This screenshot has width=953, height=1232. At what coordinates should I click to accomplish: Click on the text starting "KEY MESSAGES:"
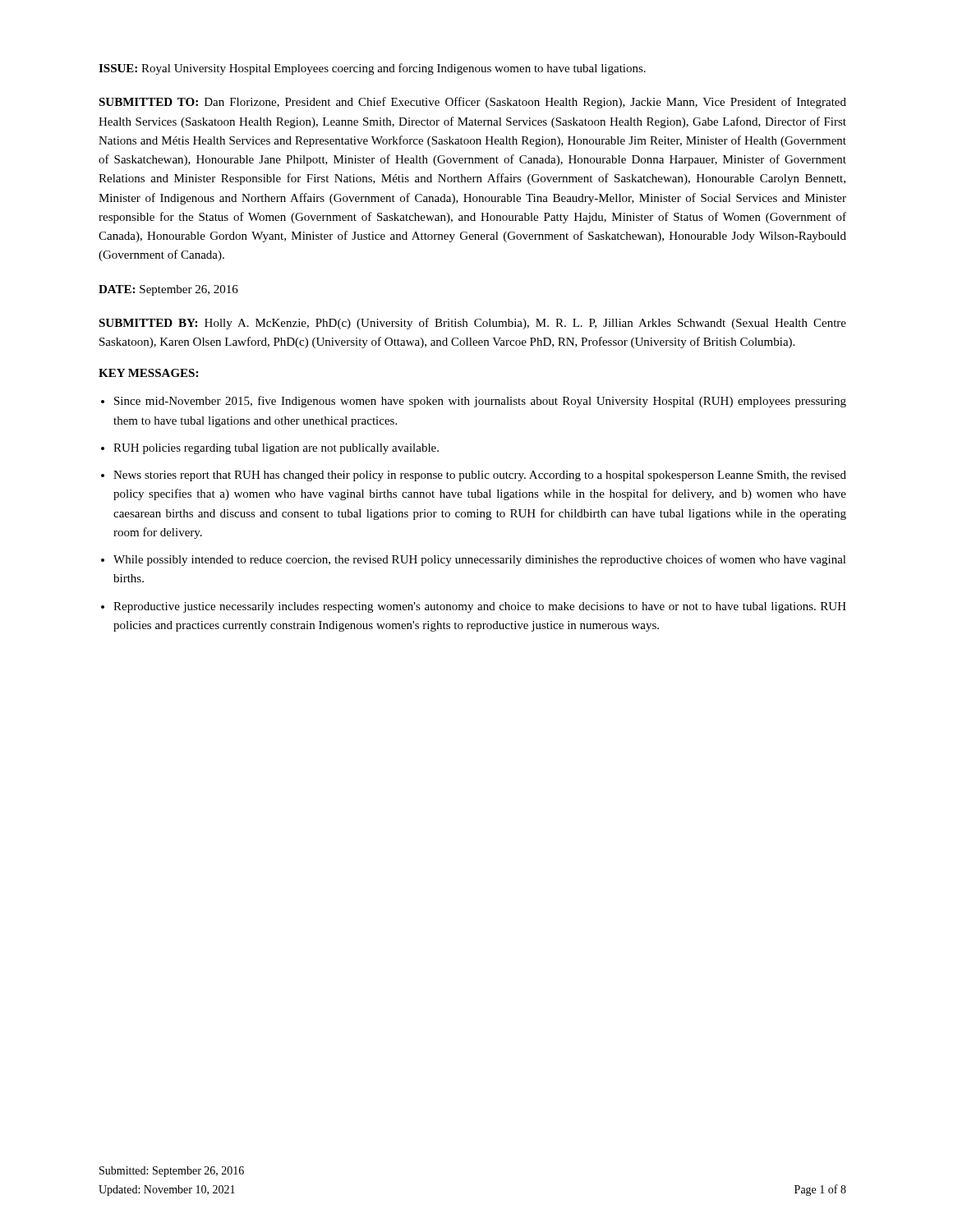(x=149, y=373)
